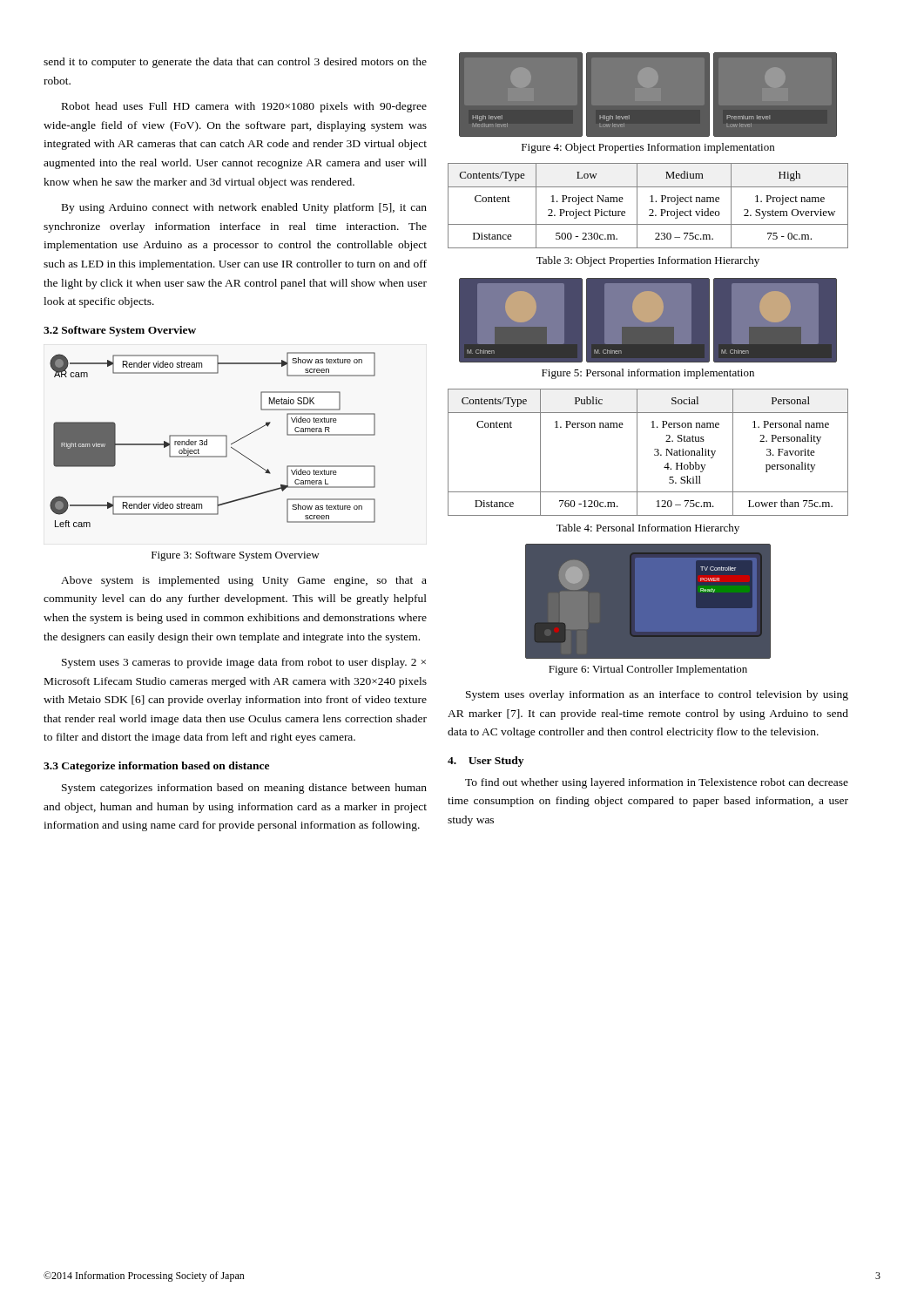Point to the region starting "4. User Study"
Screen dimensions: 1307x924
pyautogui.click(x=486, y=760)
